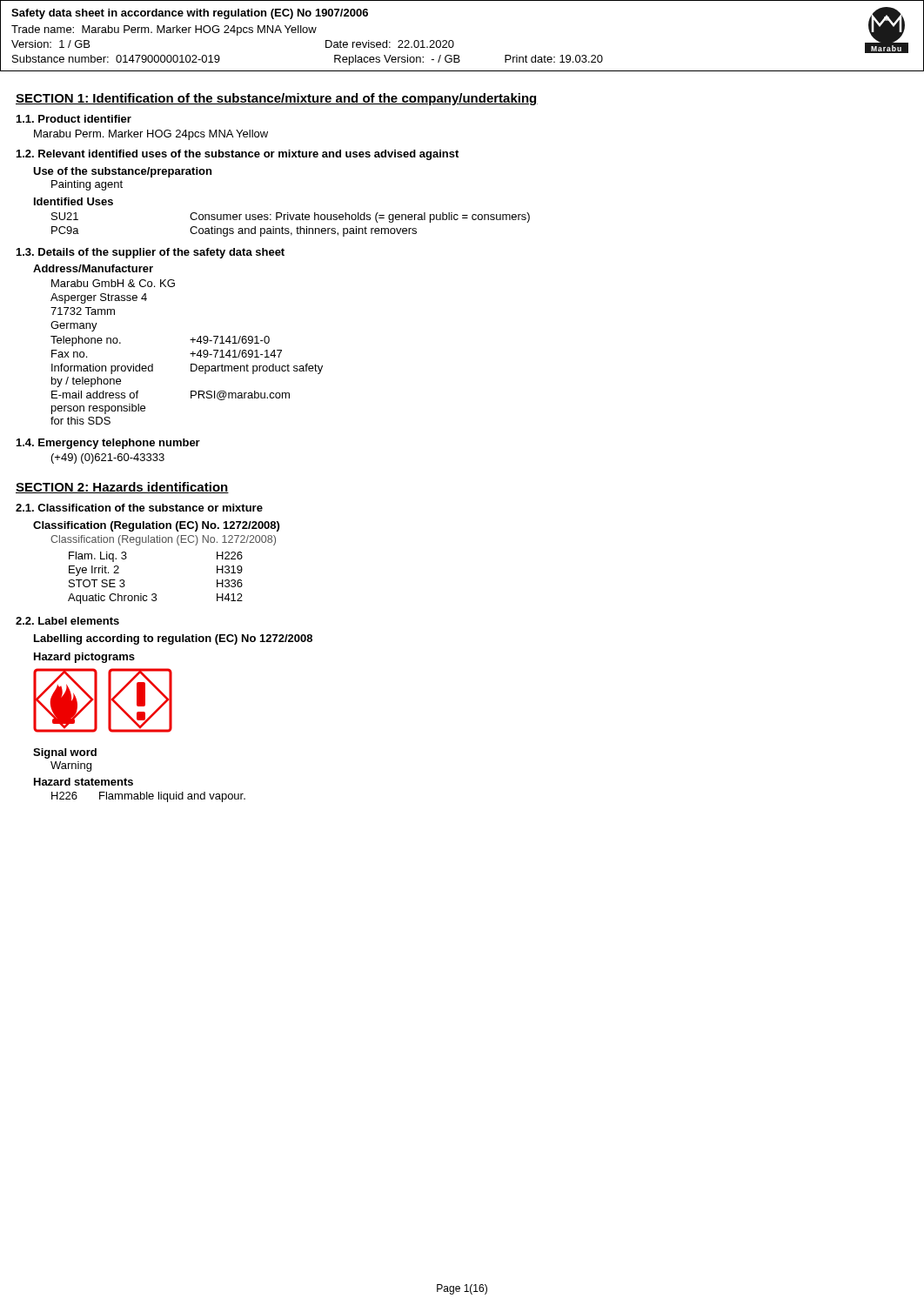The image size is (924, 1305).
Task: Navigate to the block starting "Labelling according to regulation (EC) No 1272/2008"
Action: (173, 638)
